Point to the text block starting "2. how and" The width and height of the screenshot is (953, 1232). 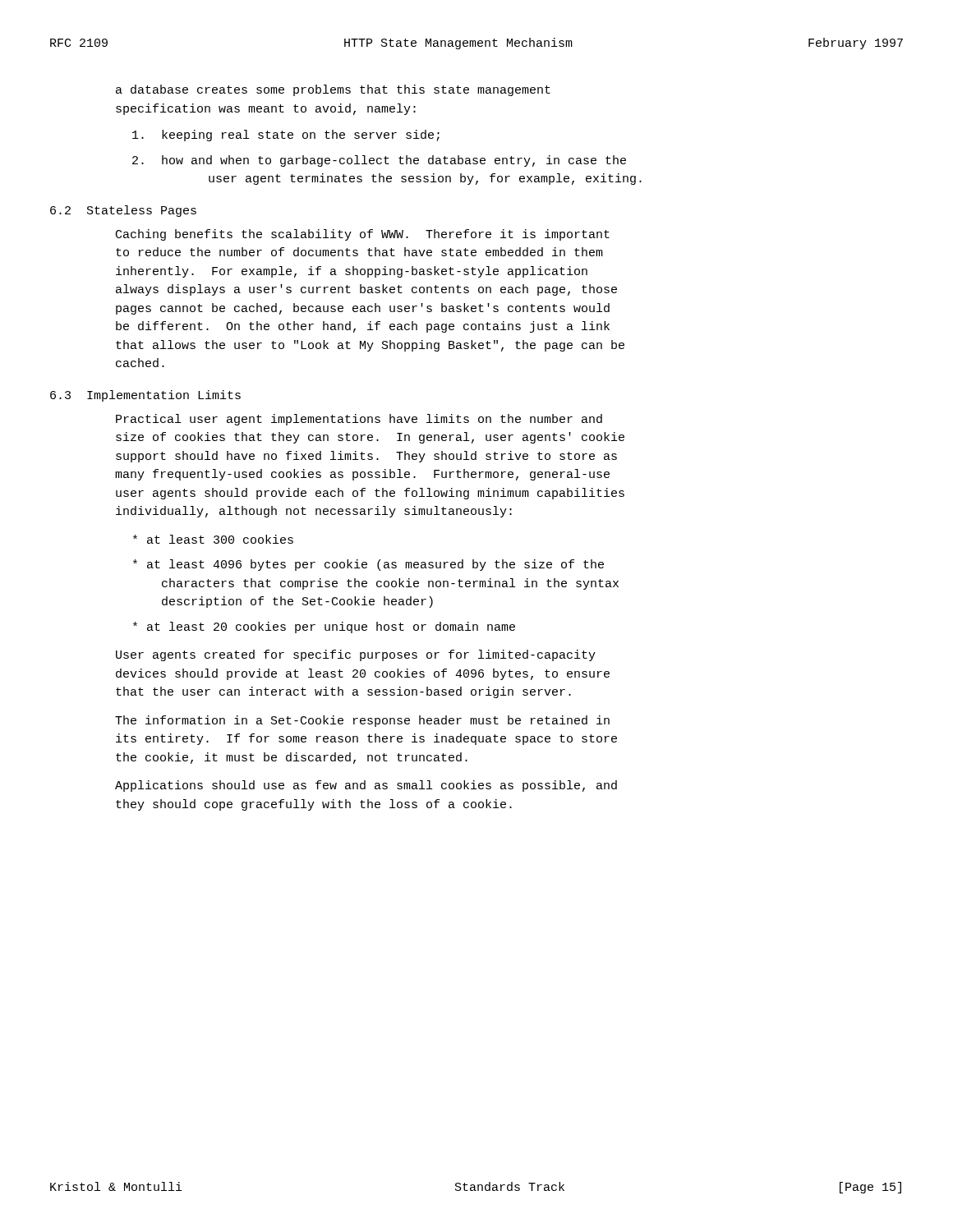(388, 170)
